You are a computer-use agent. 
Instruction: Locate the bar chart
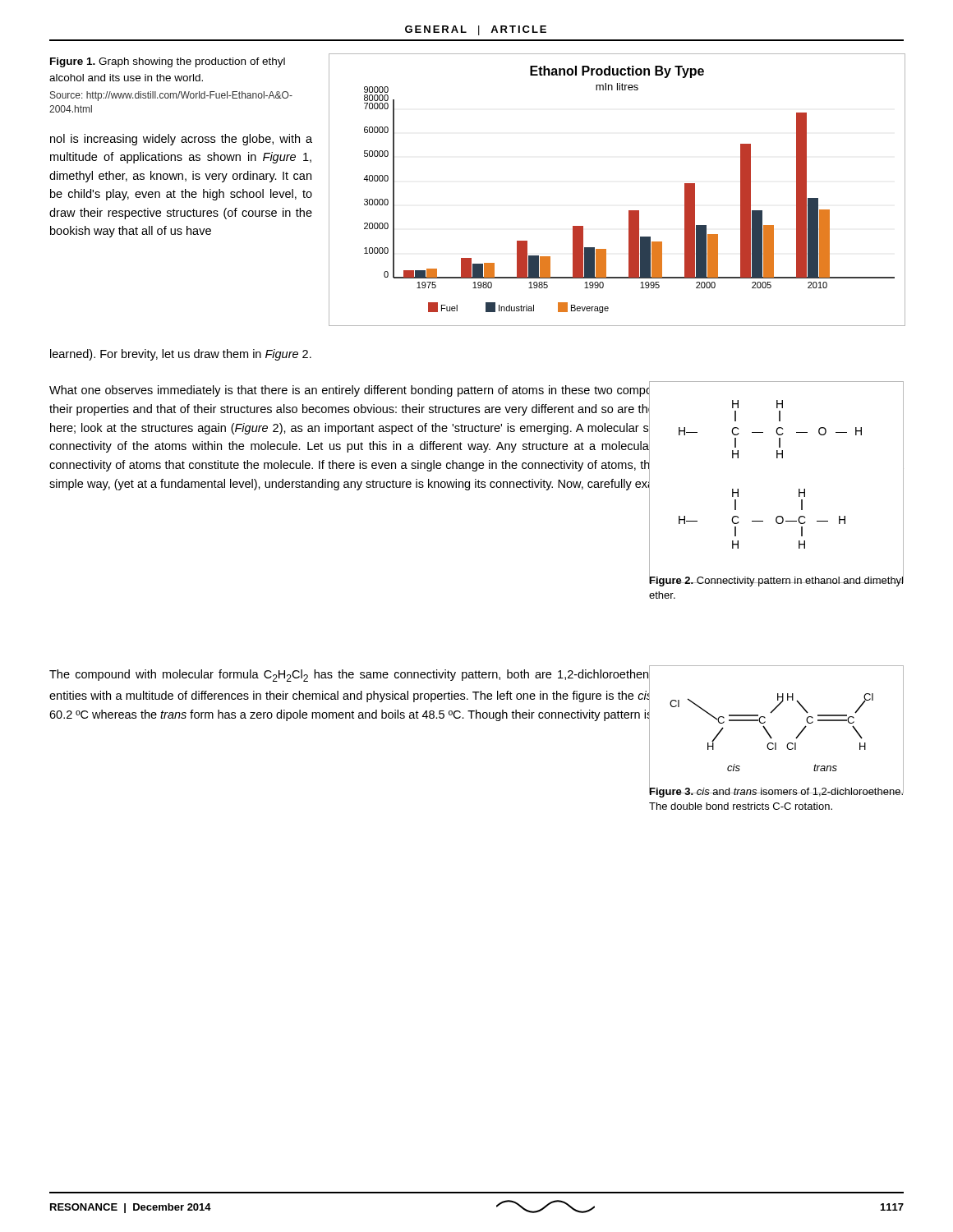tap(617, 190)
